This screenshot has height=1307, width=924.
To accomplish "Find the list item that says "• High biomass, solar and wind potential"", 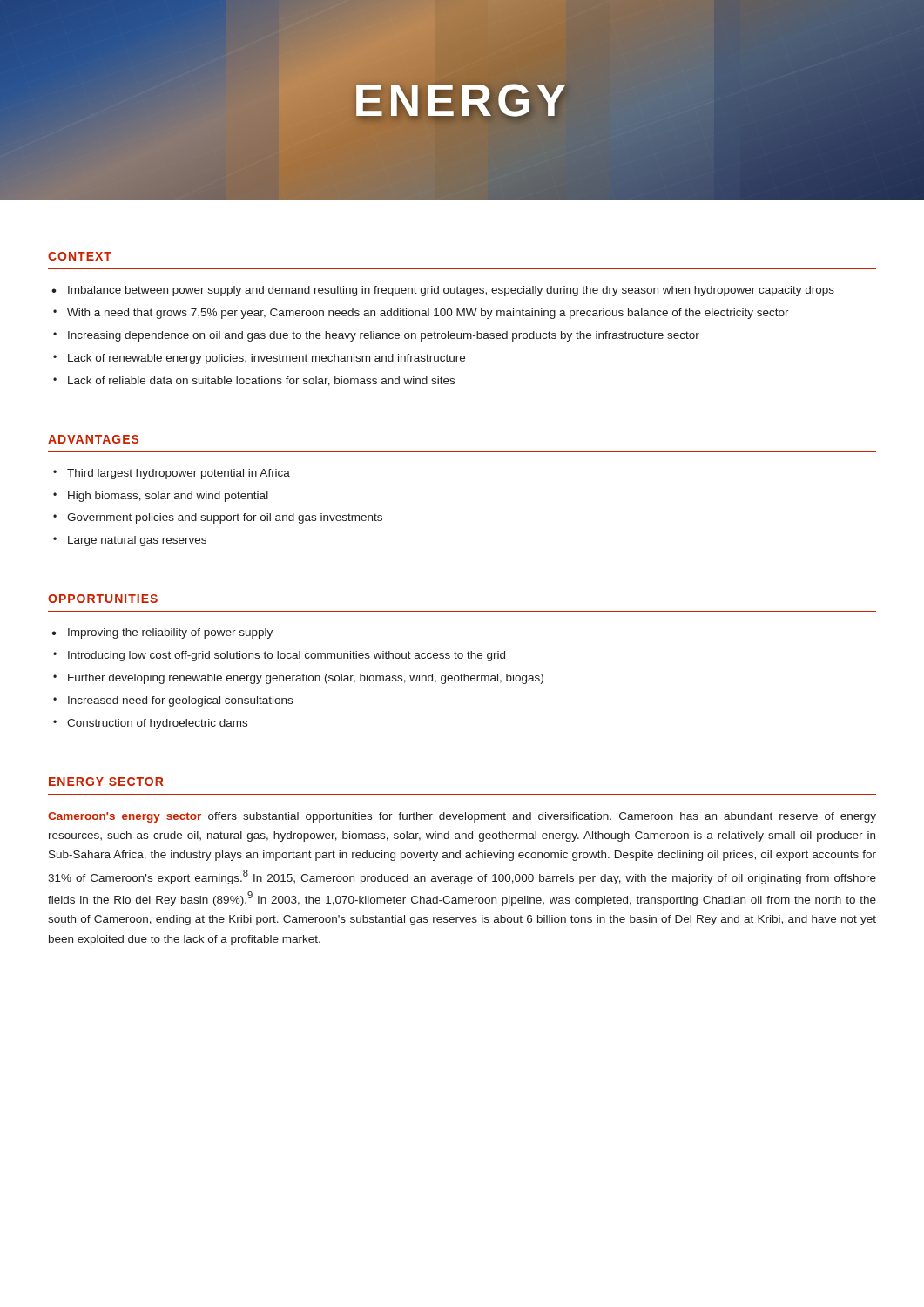I will click(x=161, y=495).
